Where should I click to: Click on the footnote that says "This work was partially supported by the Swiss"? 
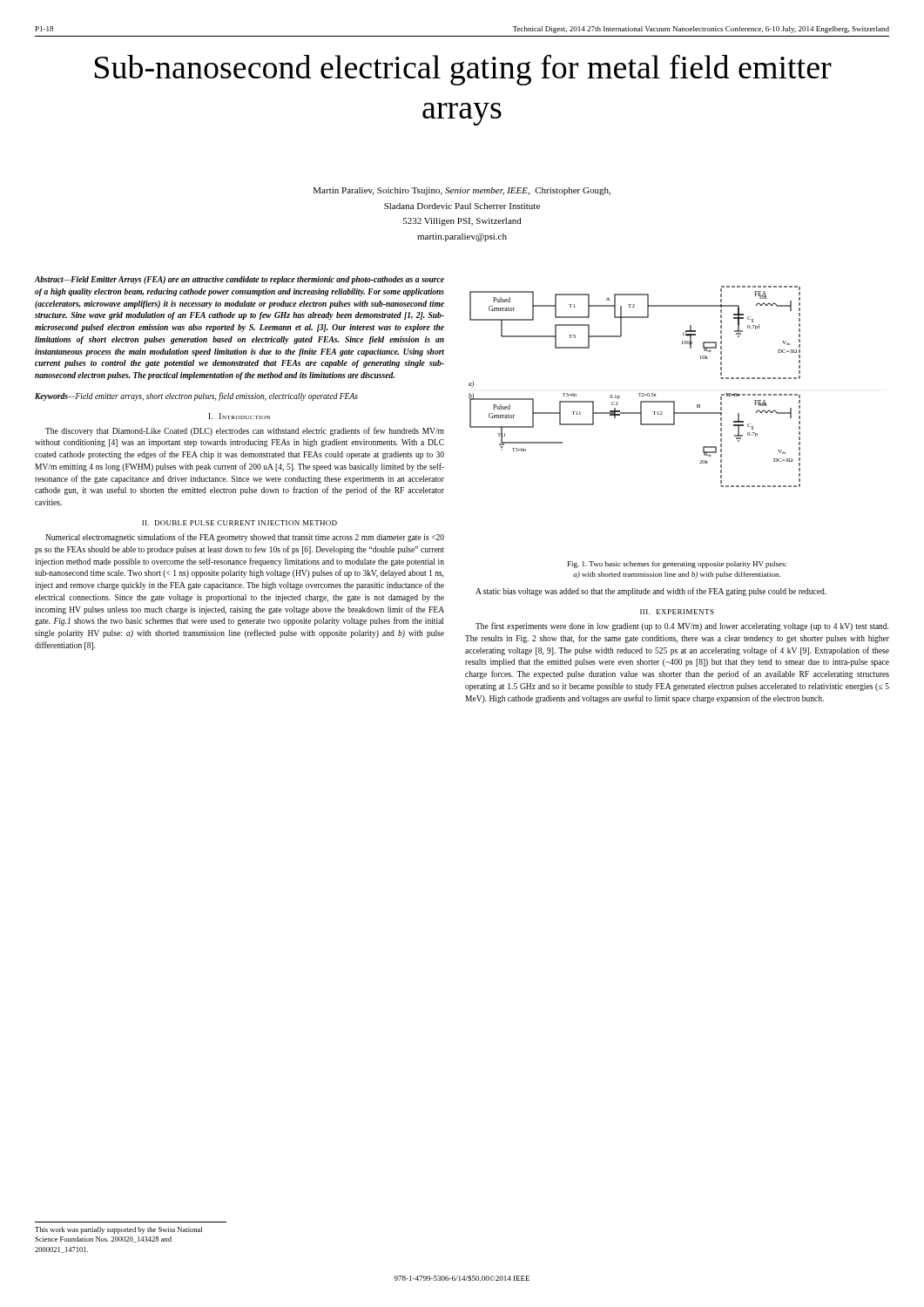coord(119,1239)
